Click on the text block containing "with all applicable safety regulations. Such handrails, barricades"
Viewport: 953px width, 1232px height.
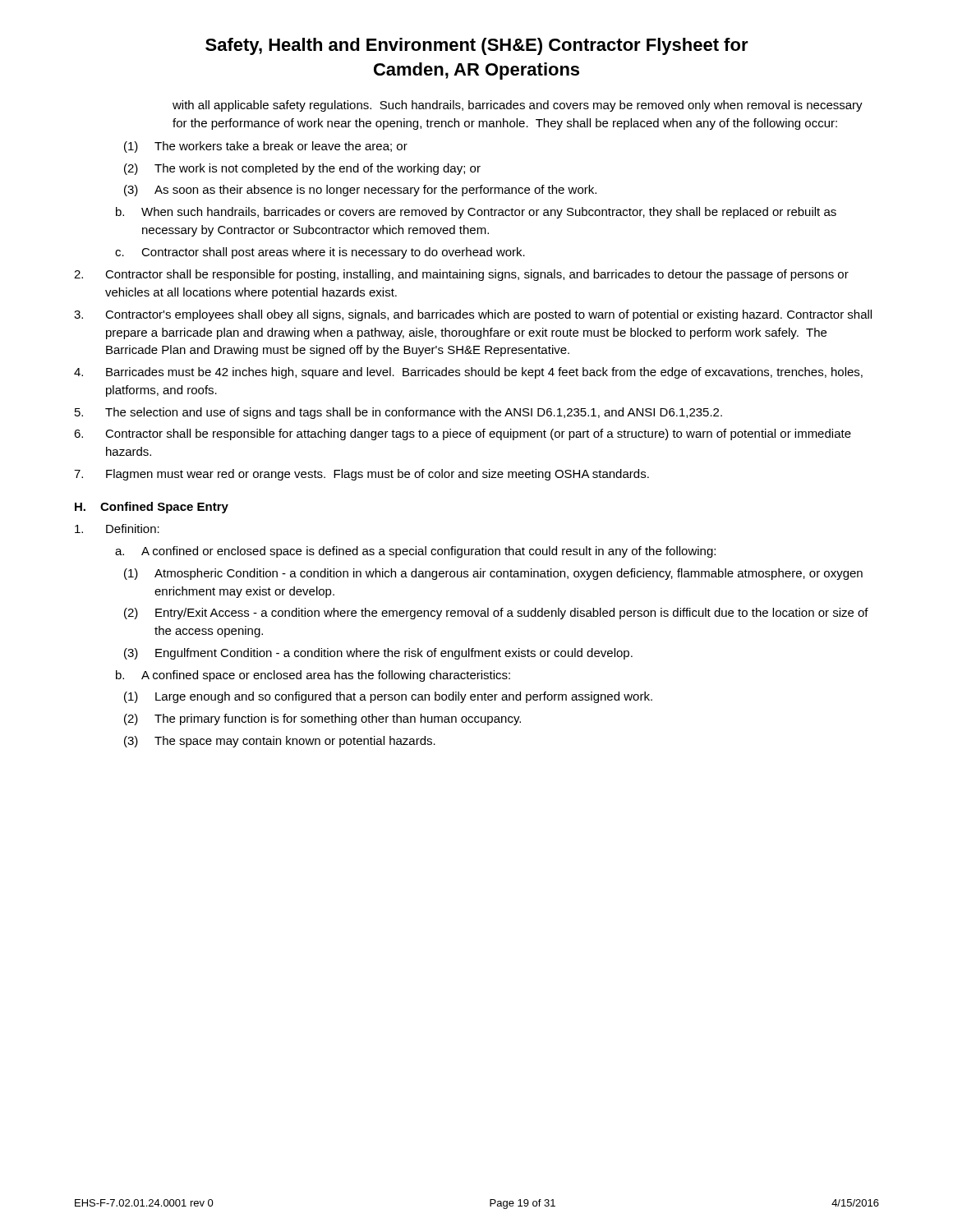pos(517,114)
